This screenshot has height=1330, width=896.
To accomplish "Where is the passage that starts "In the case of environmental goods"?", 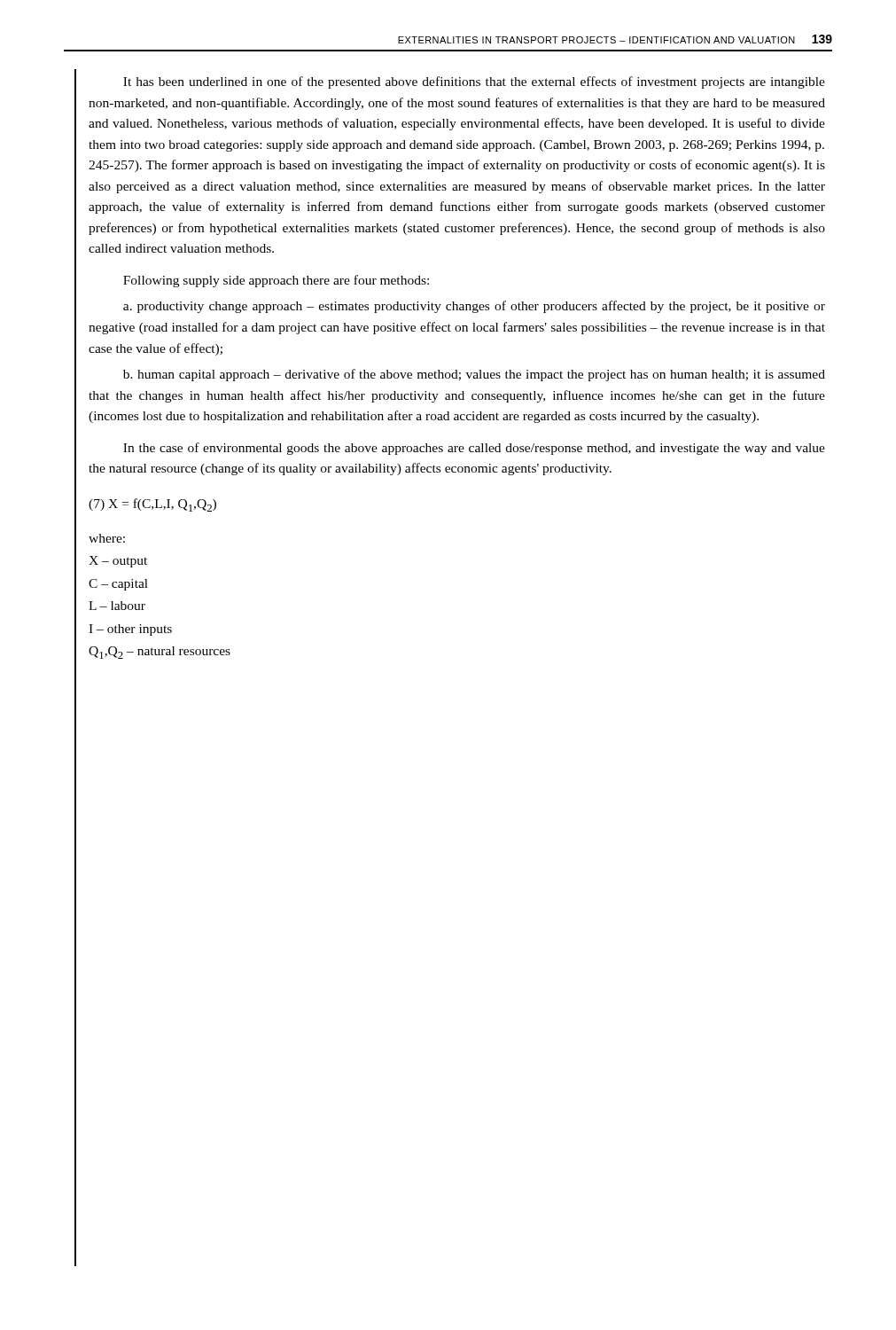I will click(x=457, y=458).
